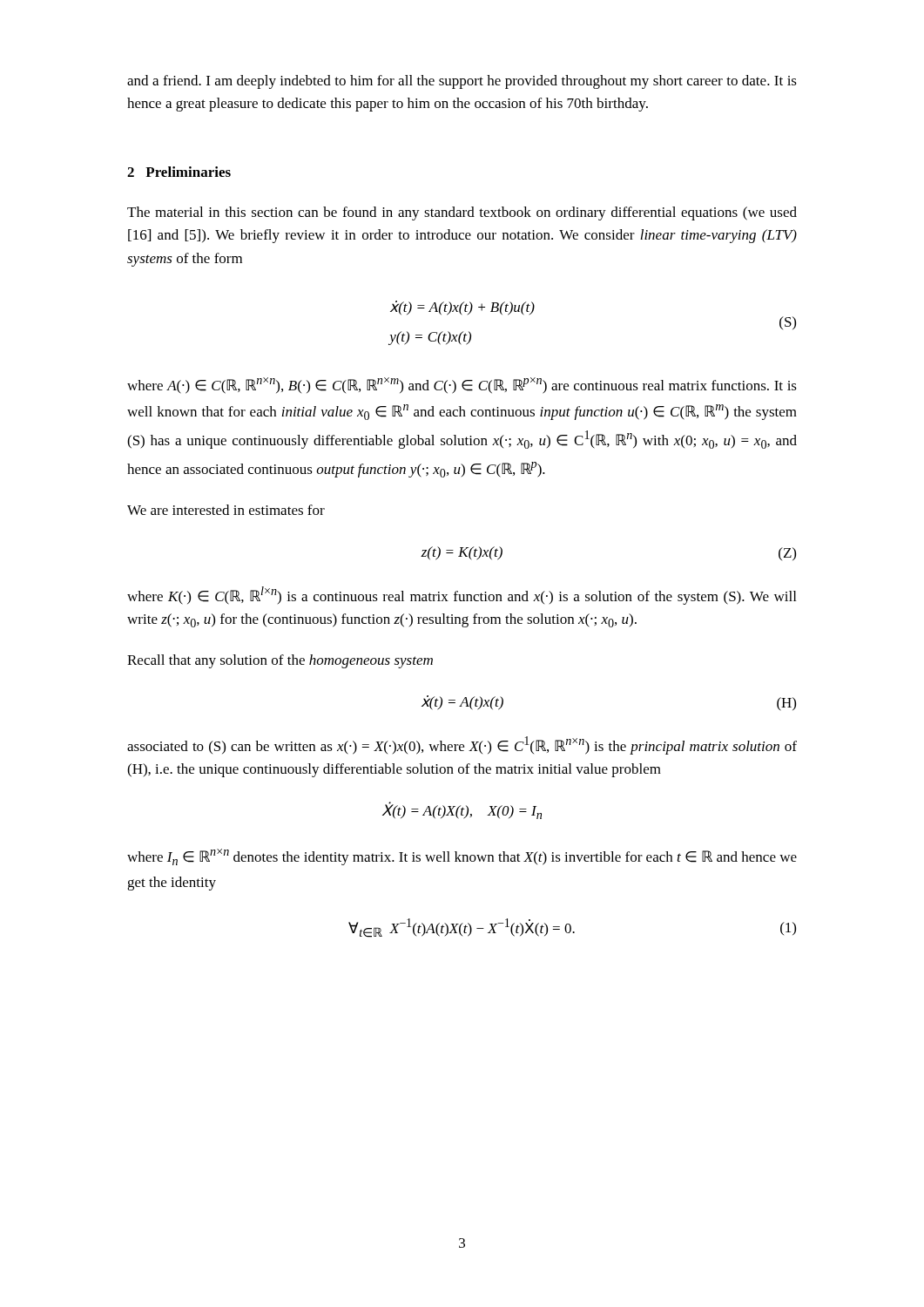Locate the block of text that opens with "associated to (S) can be written as"
The width and height of the screenshot is (924, 1307).
click(462, 756)
